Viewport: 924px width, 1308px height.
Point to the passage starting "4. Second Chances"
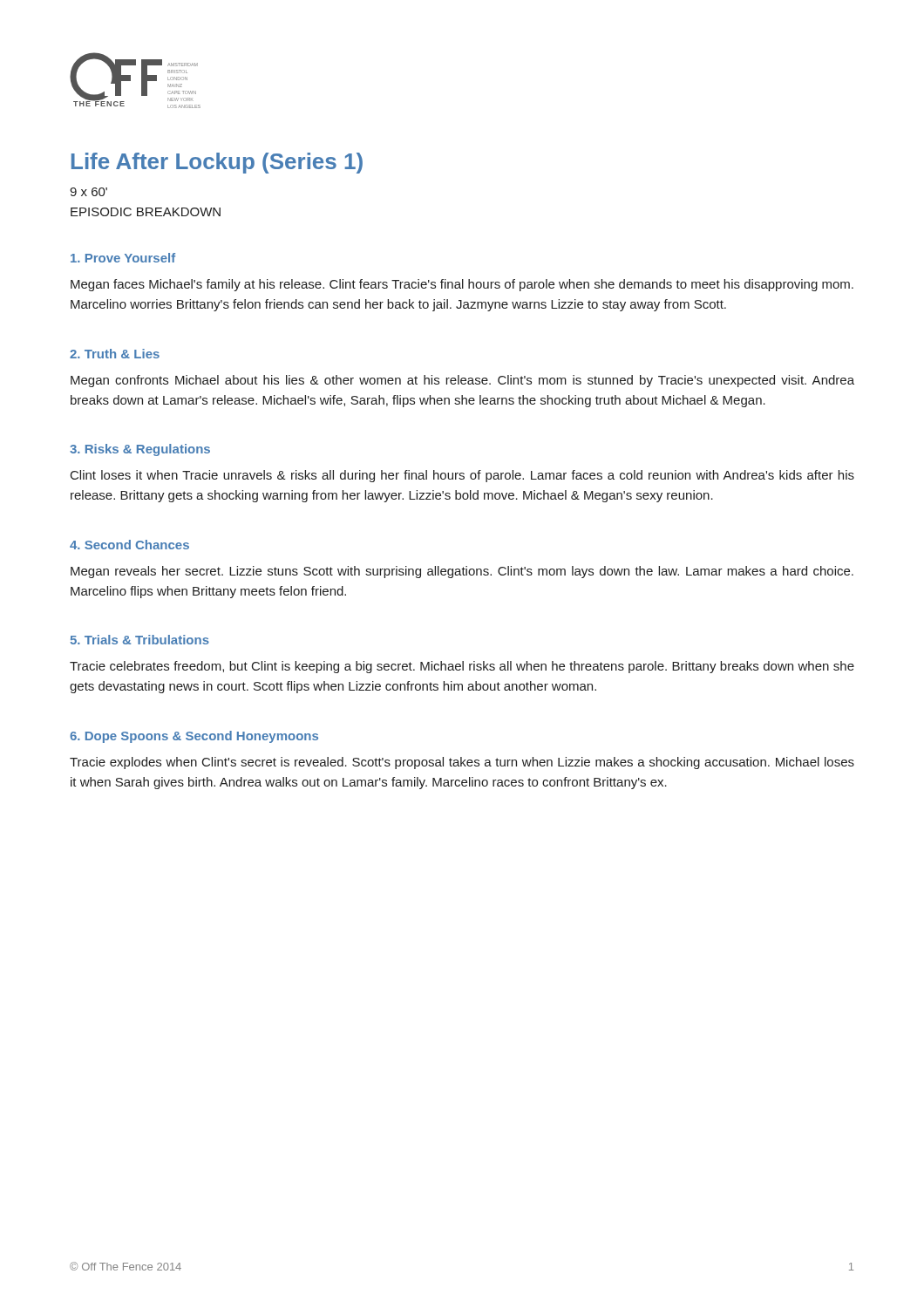pyautogui.click(x=130, y=544)
